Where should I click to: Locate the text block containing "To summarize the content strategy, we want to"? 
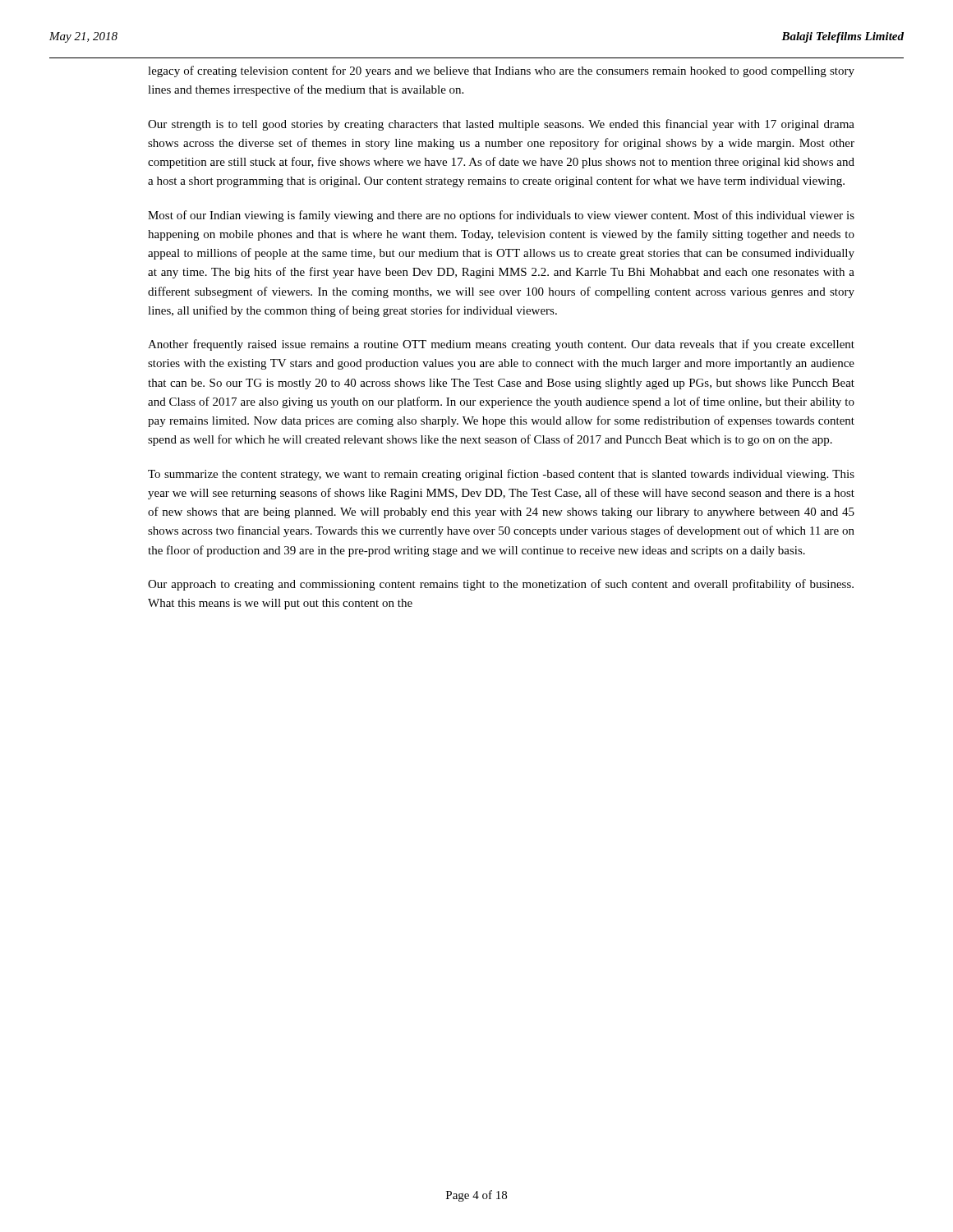tap(501, 512)
